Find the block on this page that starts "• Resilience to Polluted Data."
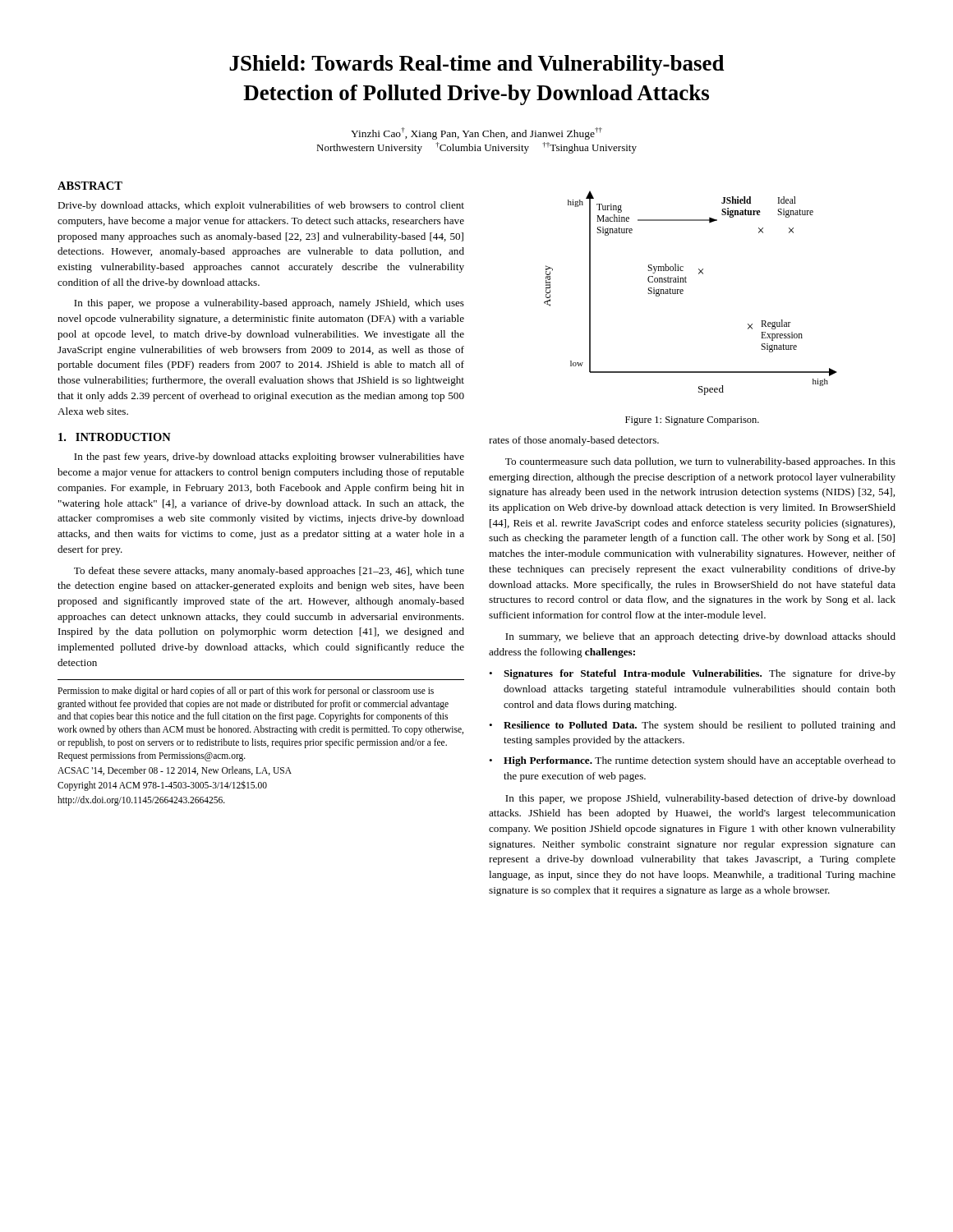Viewport: 953px width, 1232px height. click(x=692, y=733)
